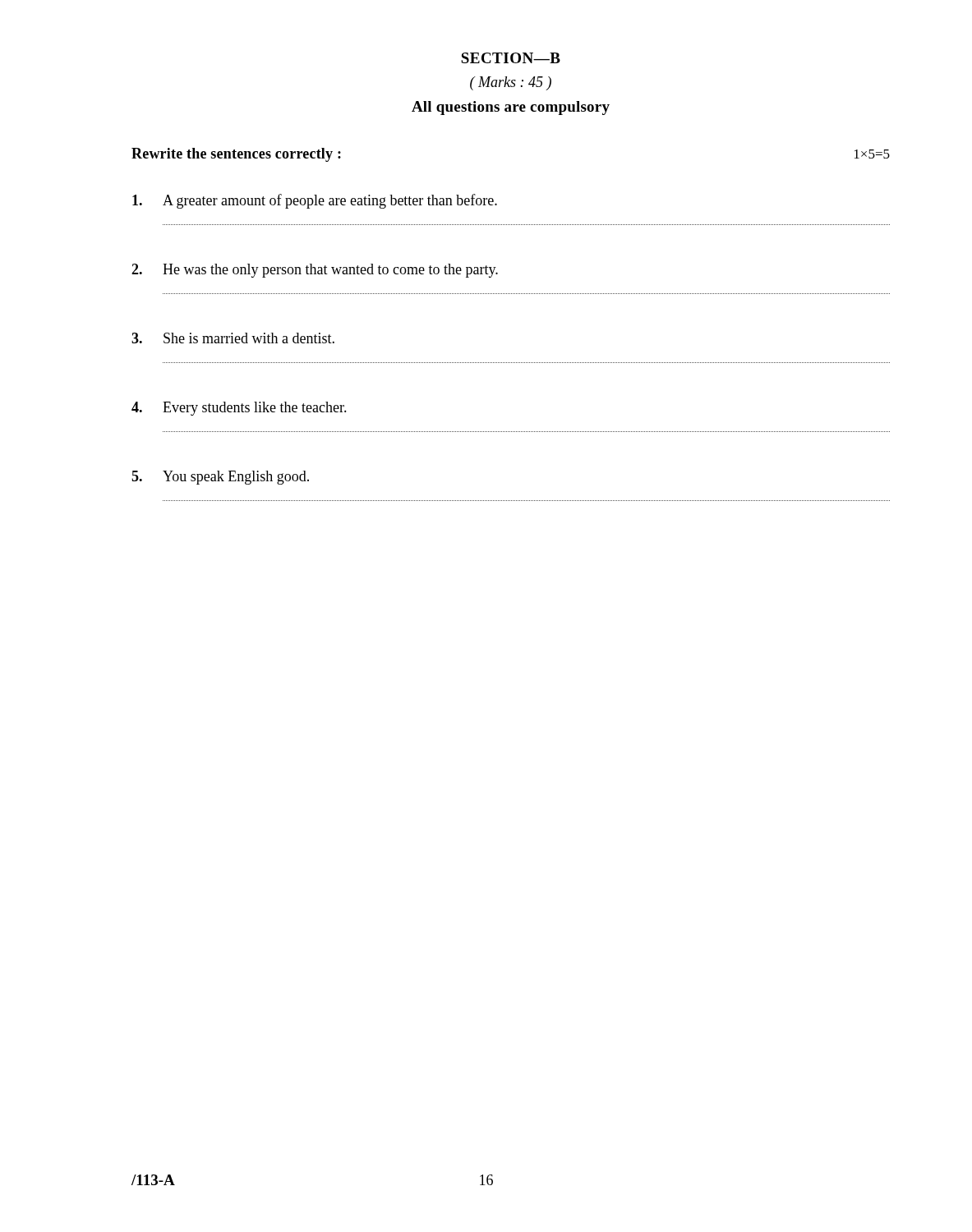972x1232 pixels.
Task: Find the passage starting "( Marks : 45 )"
Action: click(x=511, y=82)
